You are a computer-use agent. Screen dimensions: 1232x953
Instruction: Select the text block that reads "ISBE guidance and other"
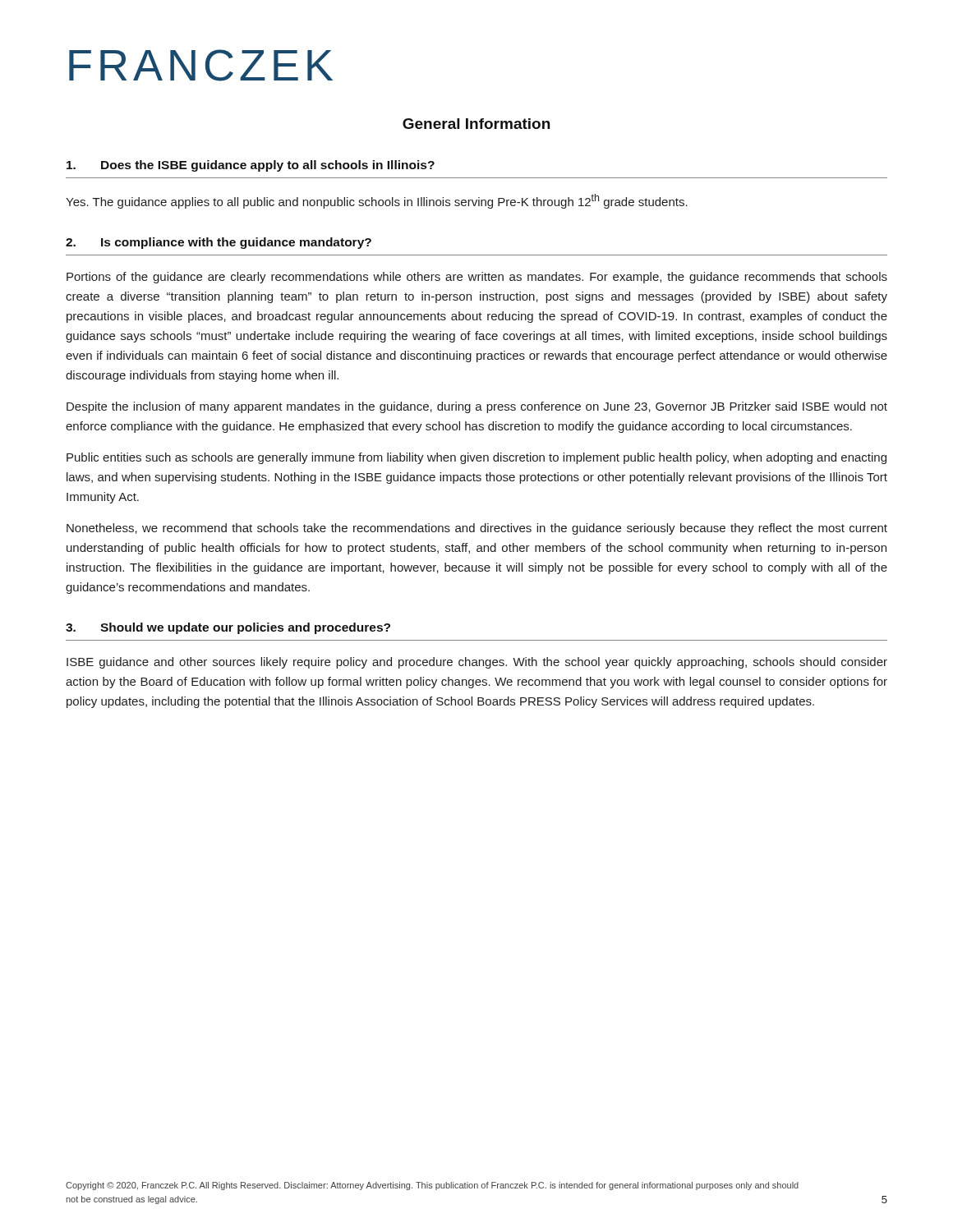tap(476, 681)
